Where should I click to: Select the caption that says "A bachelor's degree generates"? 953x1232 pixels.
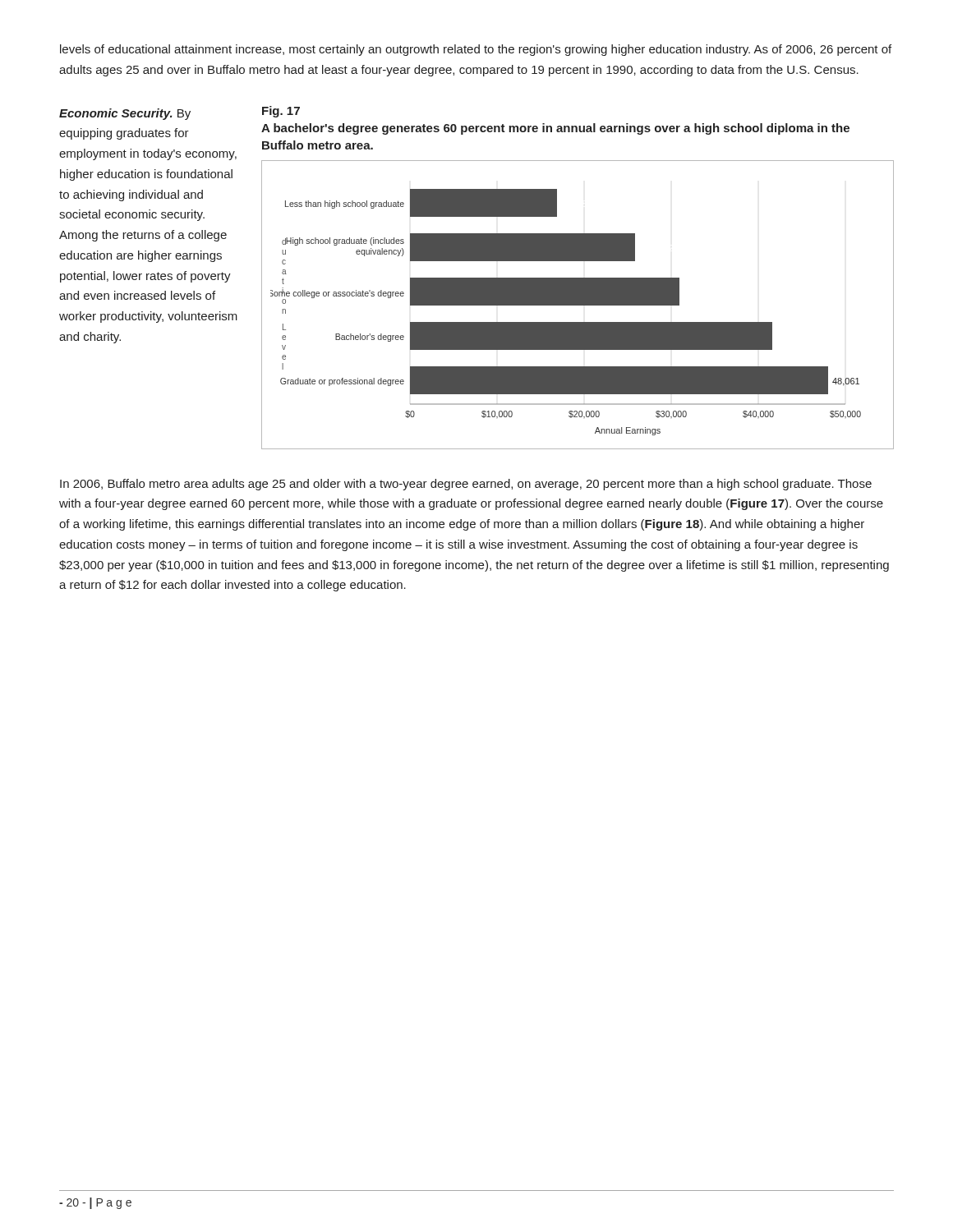coord(556,136)
